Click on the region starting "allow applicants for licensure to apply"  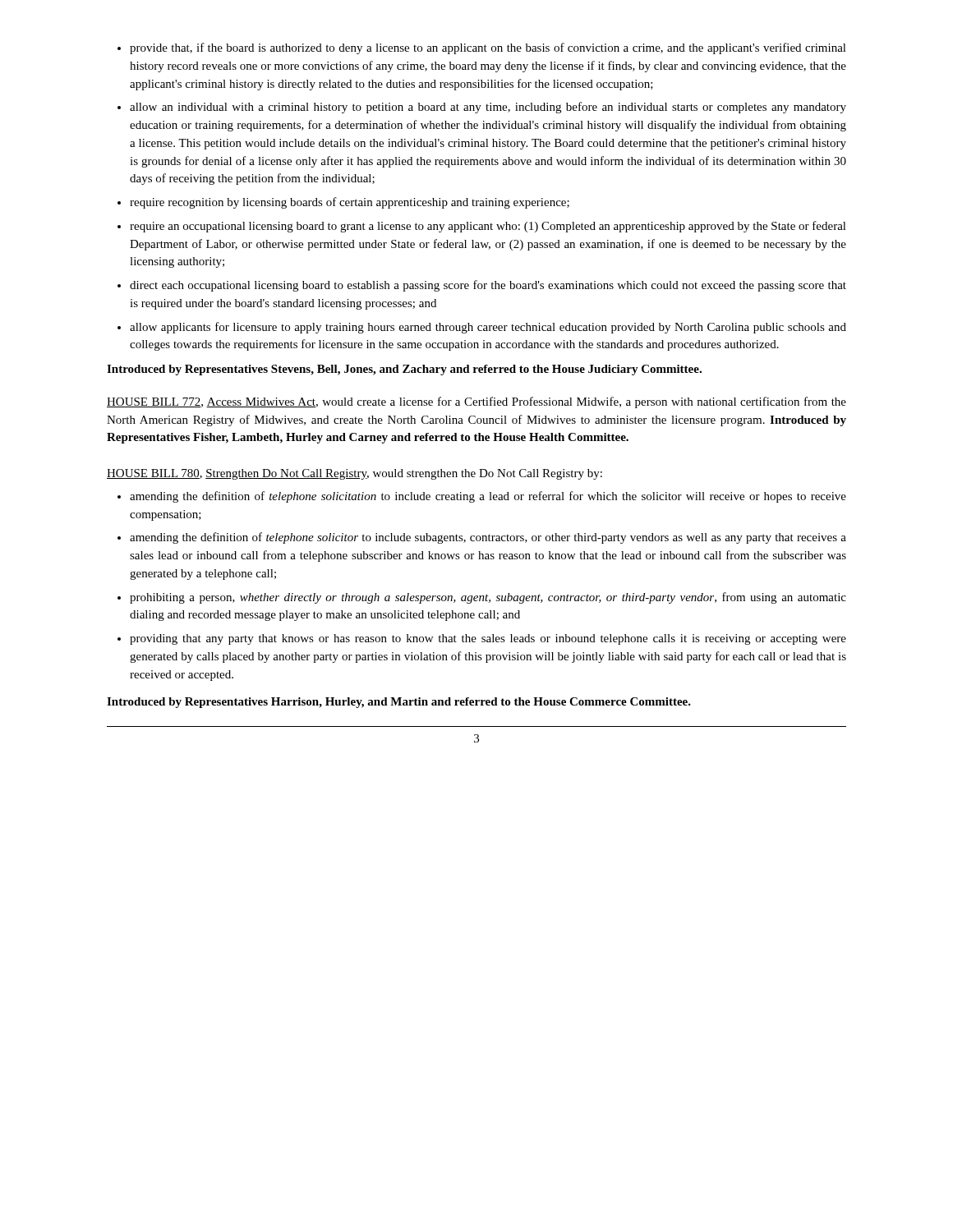tap(488, 336)
